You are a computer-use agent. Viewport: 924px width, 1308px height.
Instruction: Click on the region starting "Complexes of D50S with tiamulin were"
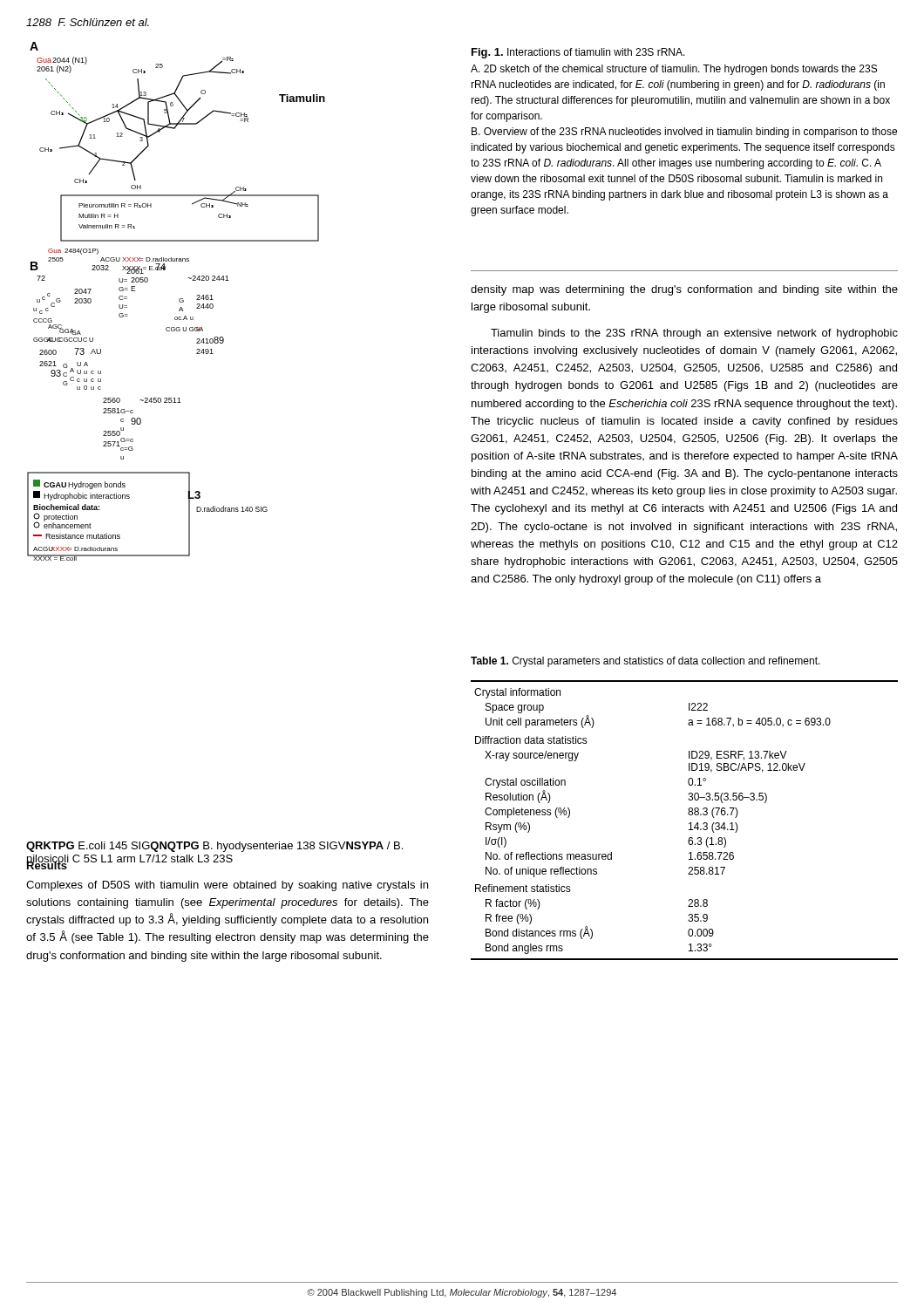[x=228, y=920]
